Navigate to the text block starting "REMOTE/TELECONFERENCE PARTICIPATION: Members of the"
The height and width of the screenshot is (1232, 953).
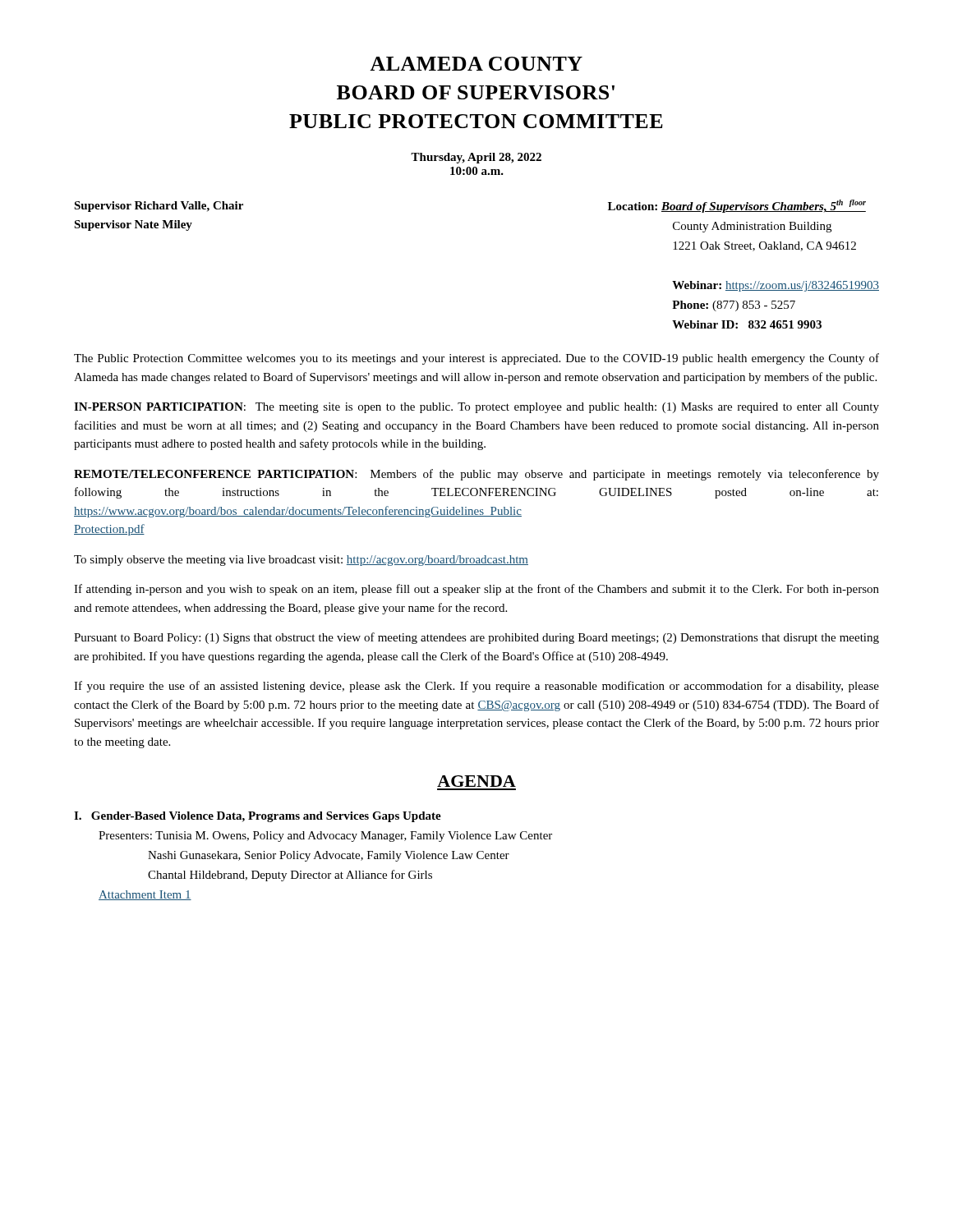click(x=476, y=501)
